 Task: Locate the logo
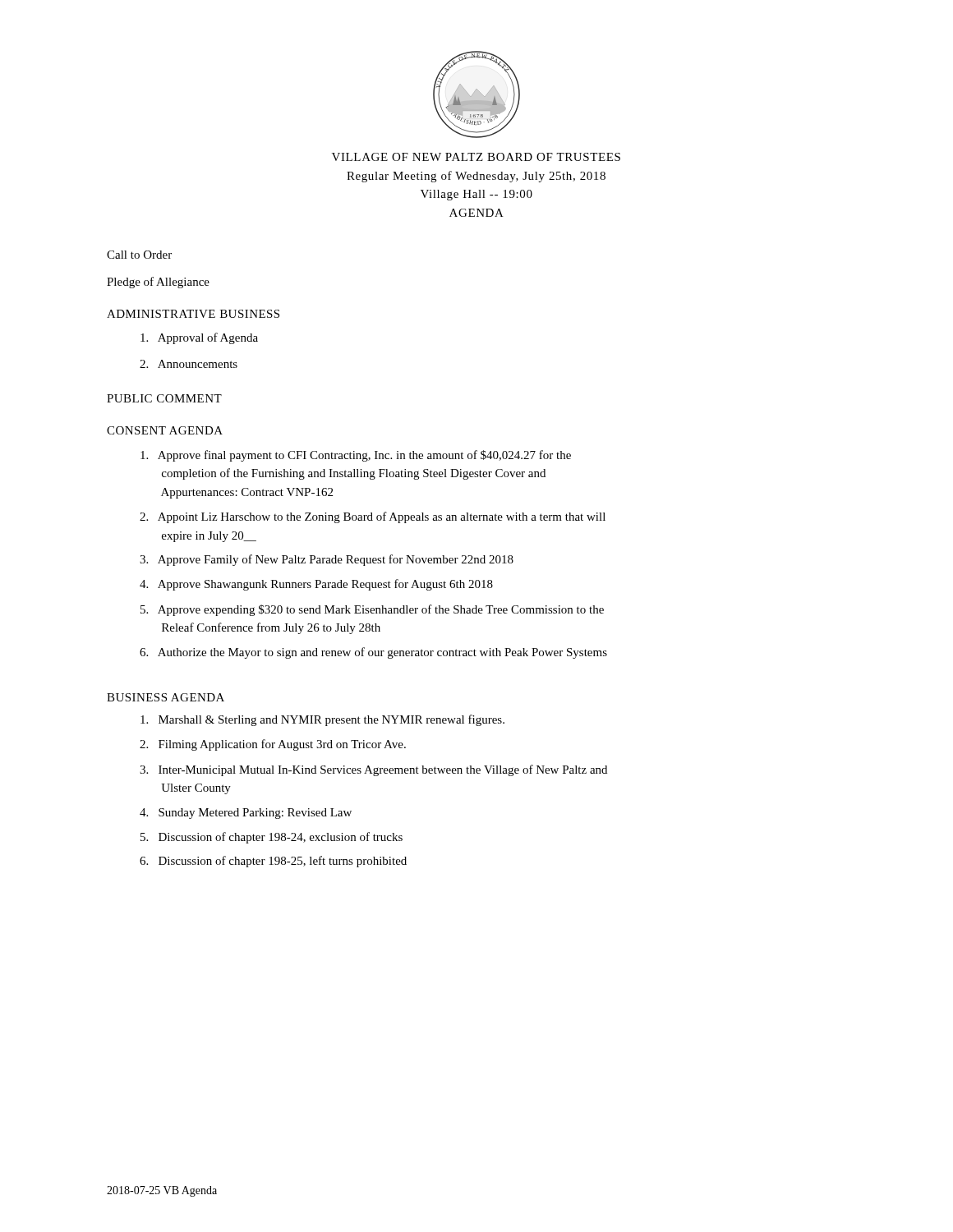(476, 94)
